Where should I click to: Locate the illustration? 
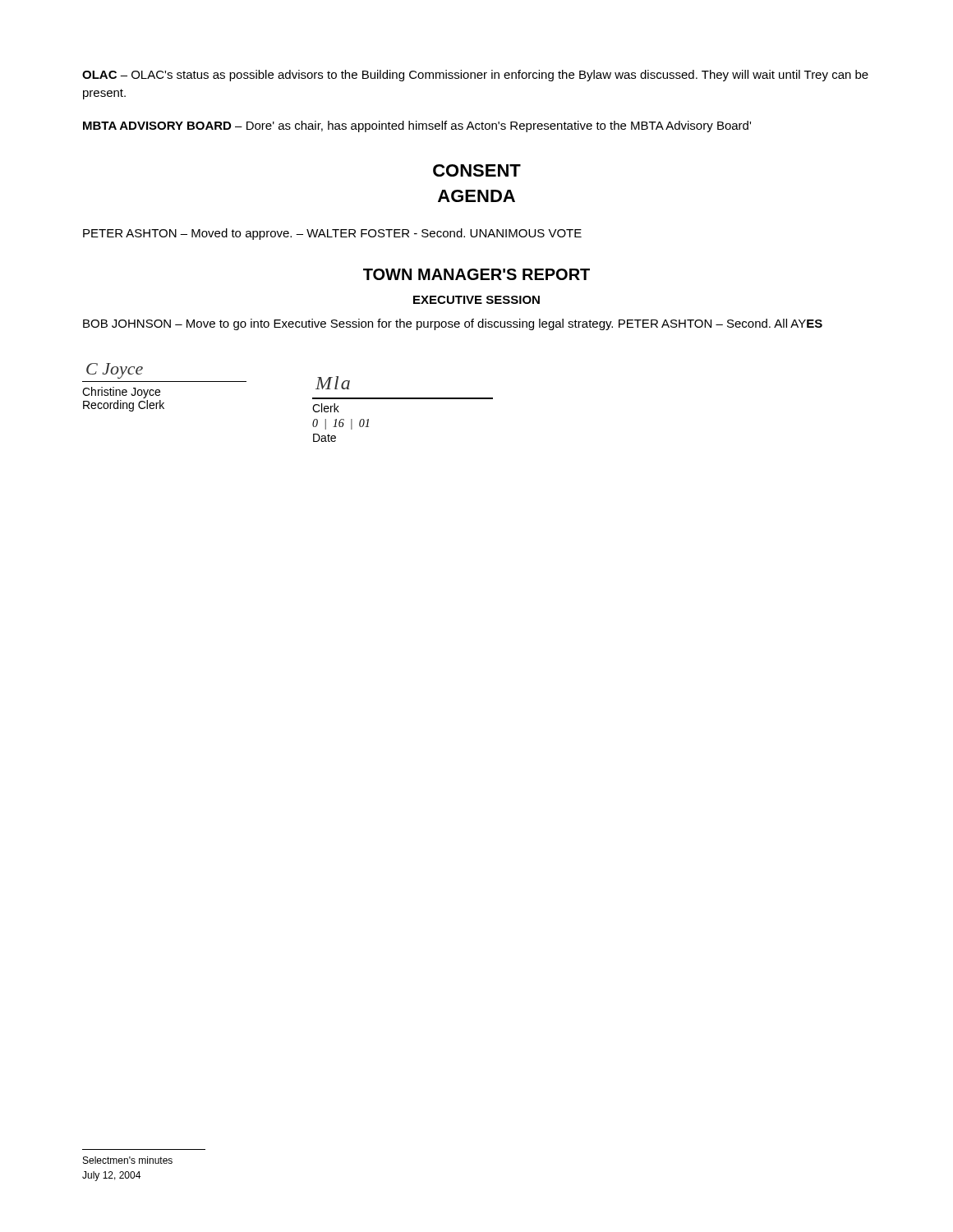point(476,396)
